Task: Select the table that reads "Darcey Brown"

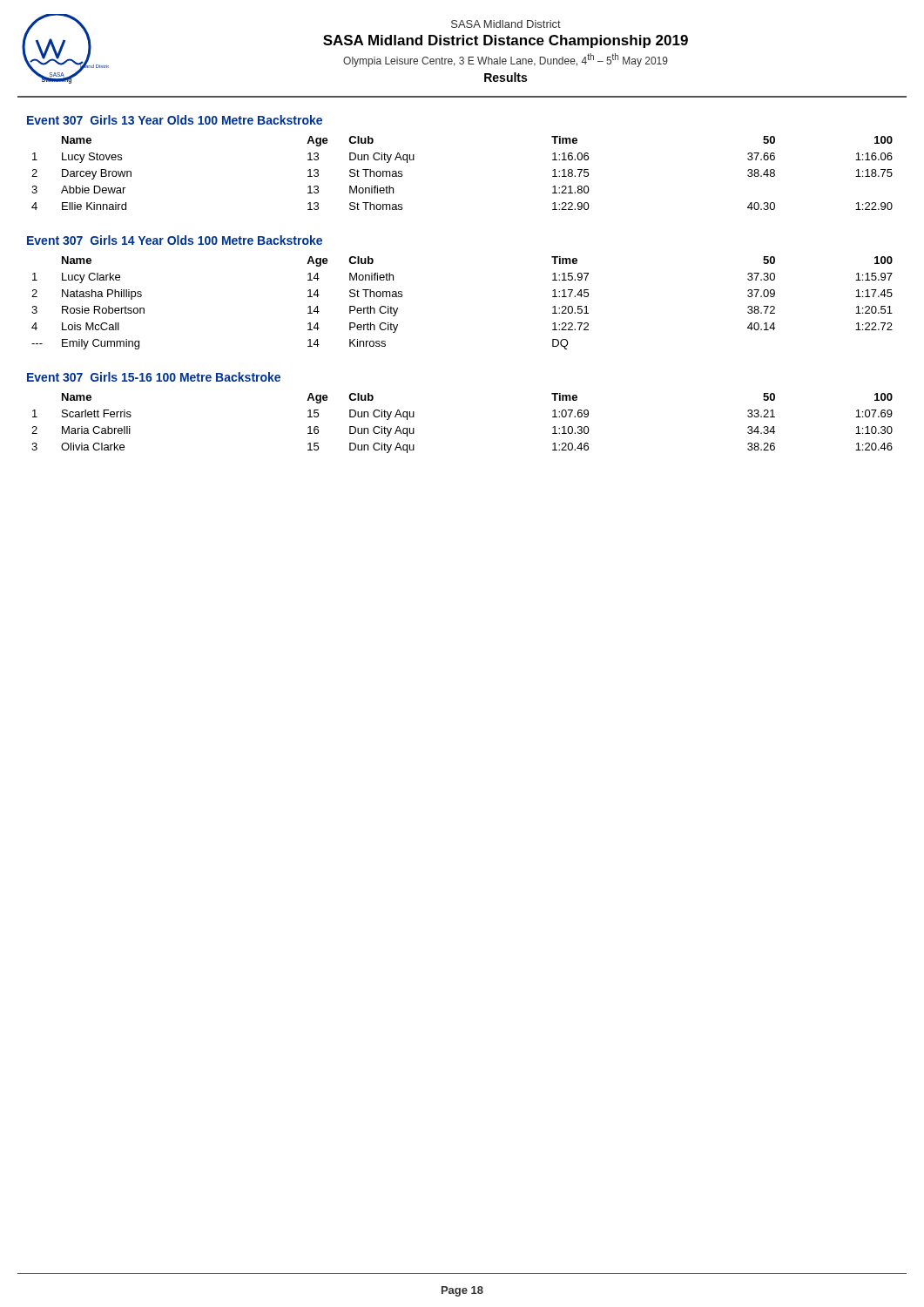Action: [x=462, y=173]
